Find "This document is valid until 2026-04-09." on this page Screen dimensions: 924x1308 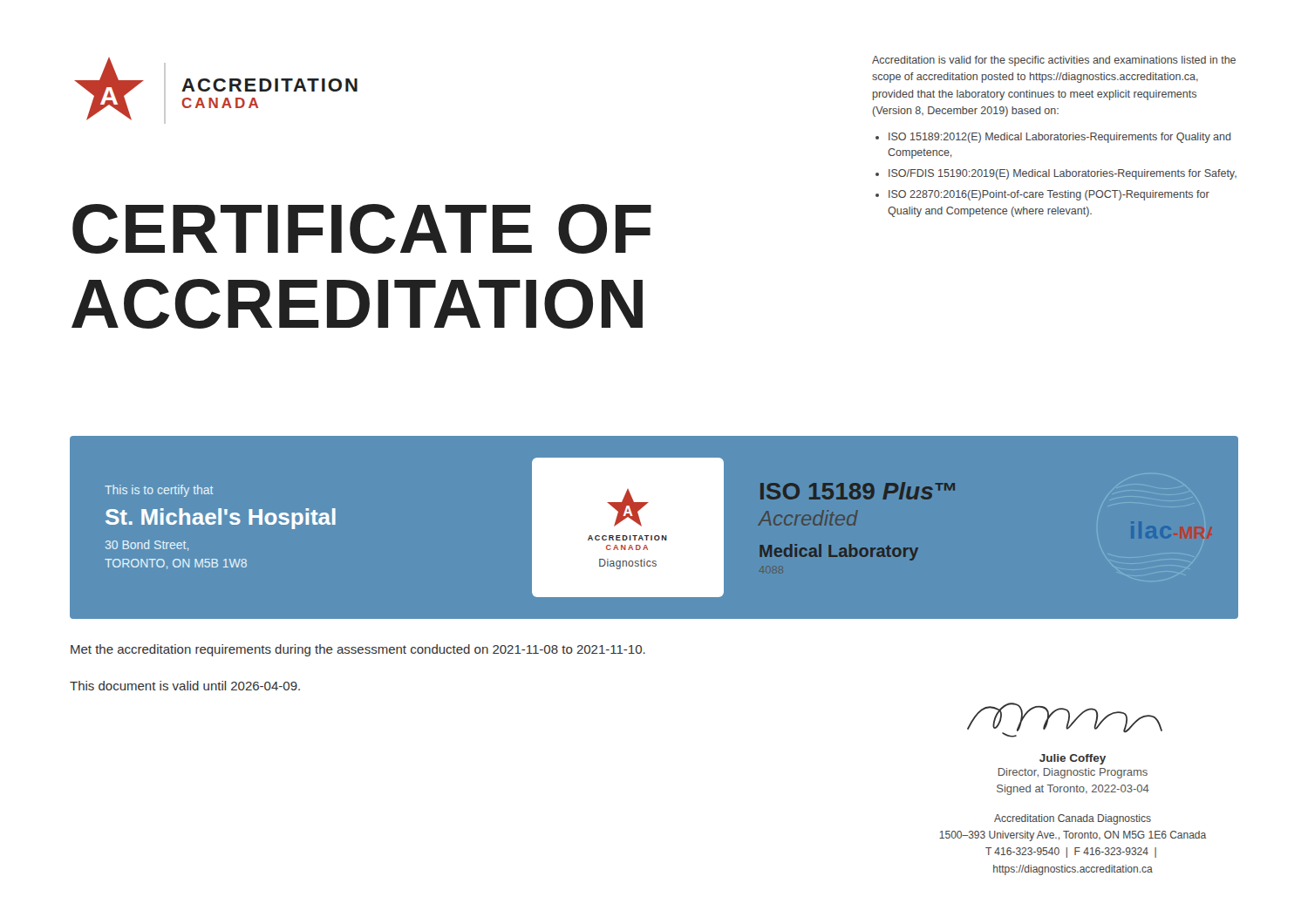tap(185, 686)
